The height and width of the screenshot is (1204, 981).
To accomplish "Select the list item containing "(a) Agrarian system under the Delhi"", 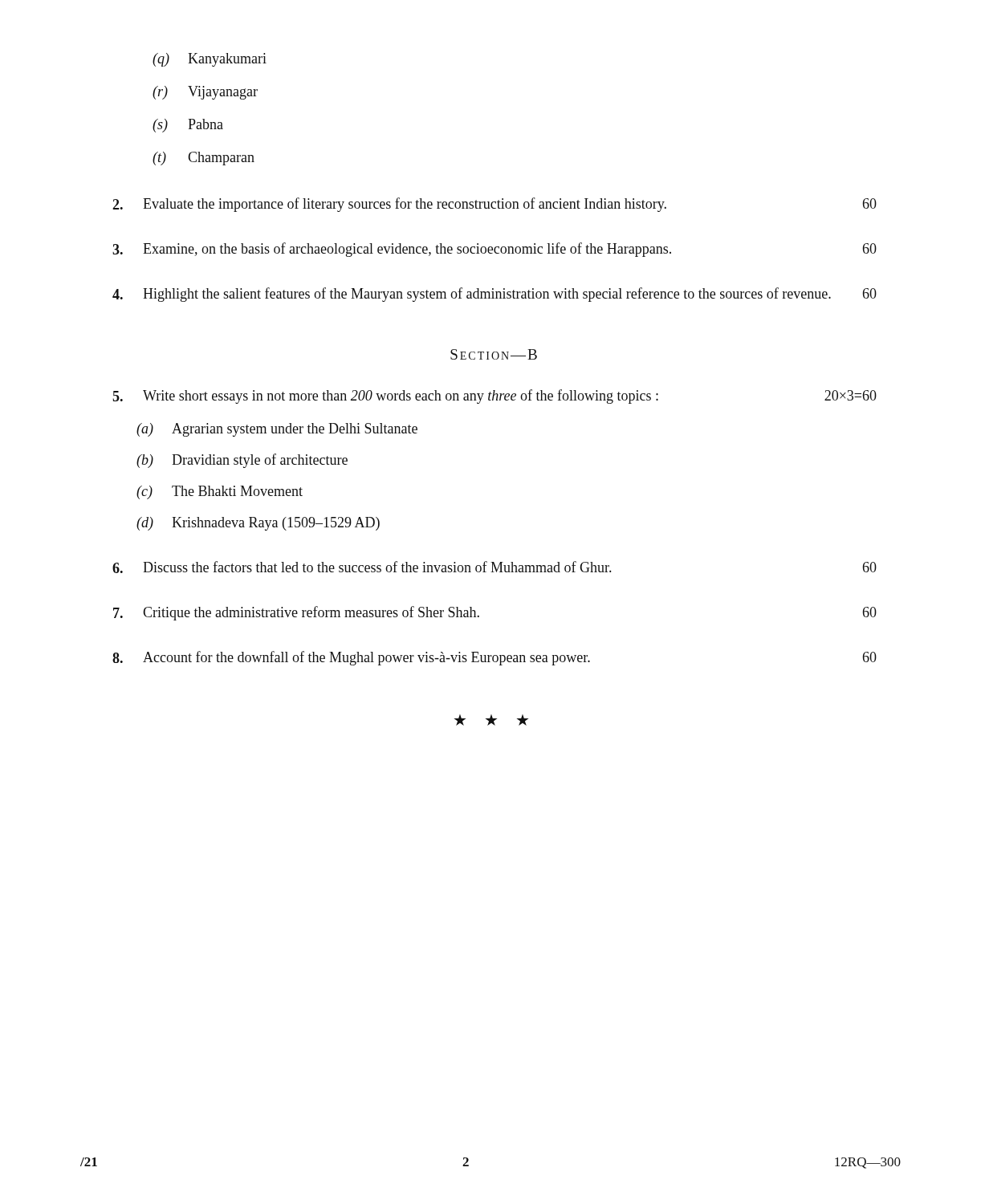I will [x=277, y=429].
